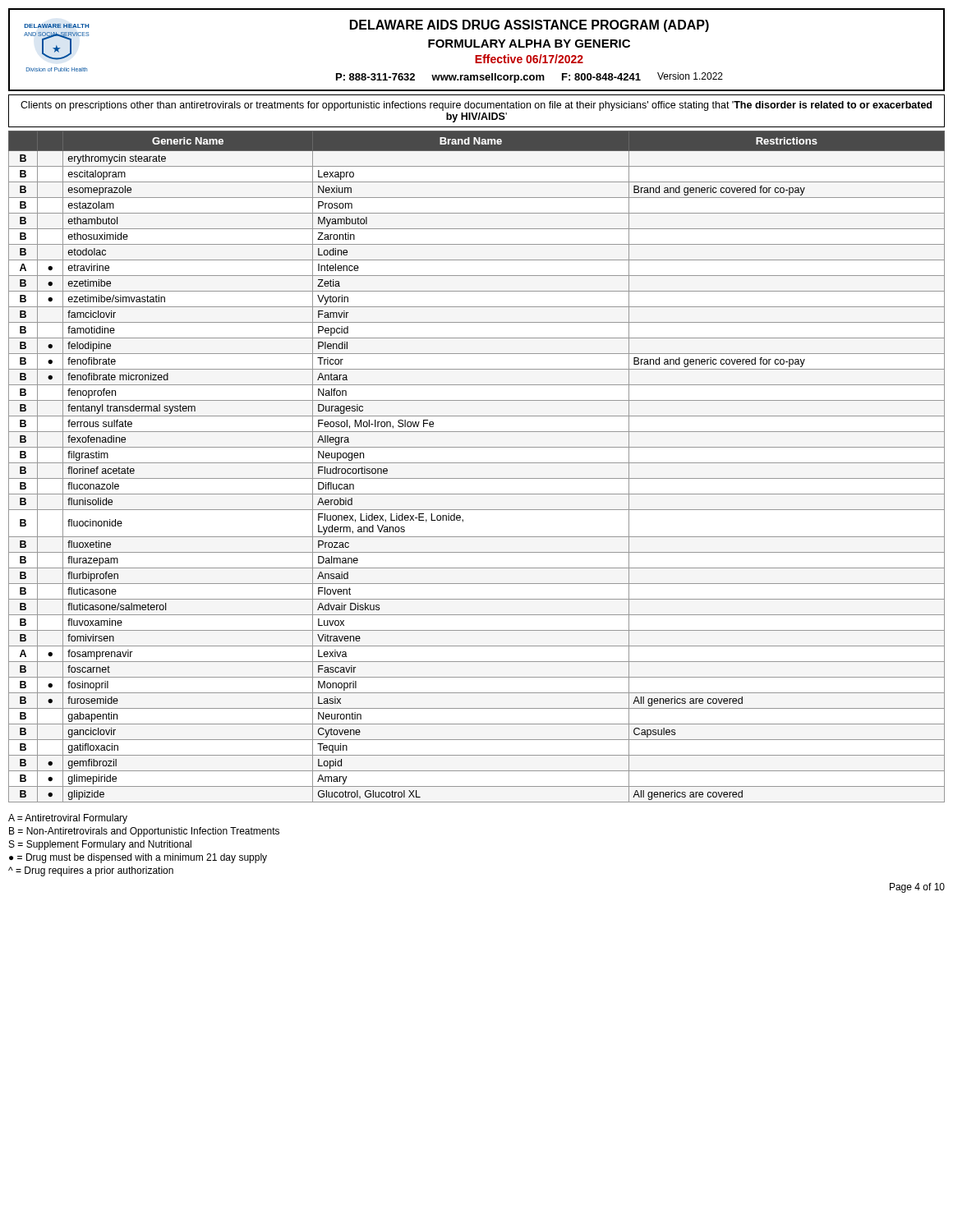Screen dimensions: 1232x953
Task: Locate the text block starting "● = Drug must"
Action: click(x=138, y=857)
